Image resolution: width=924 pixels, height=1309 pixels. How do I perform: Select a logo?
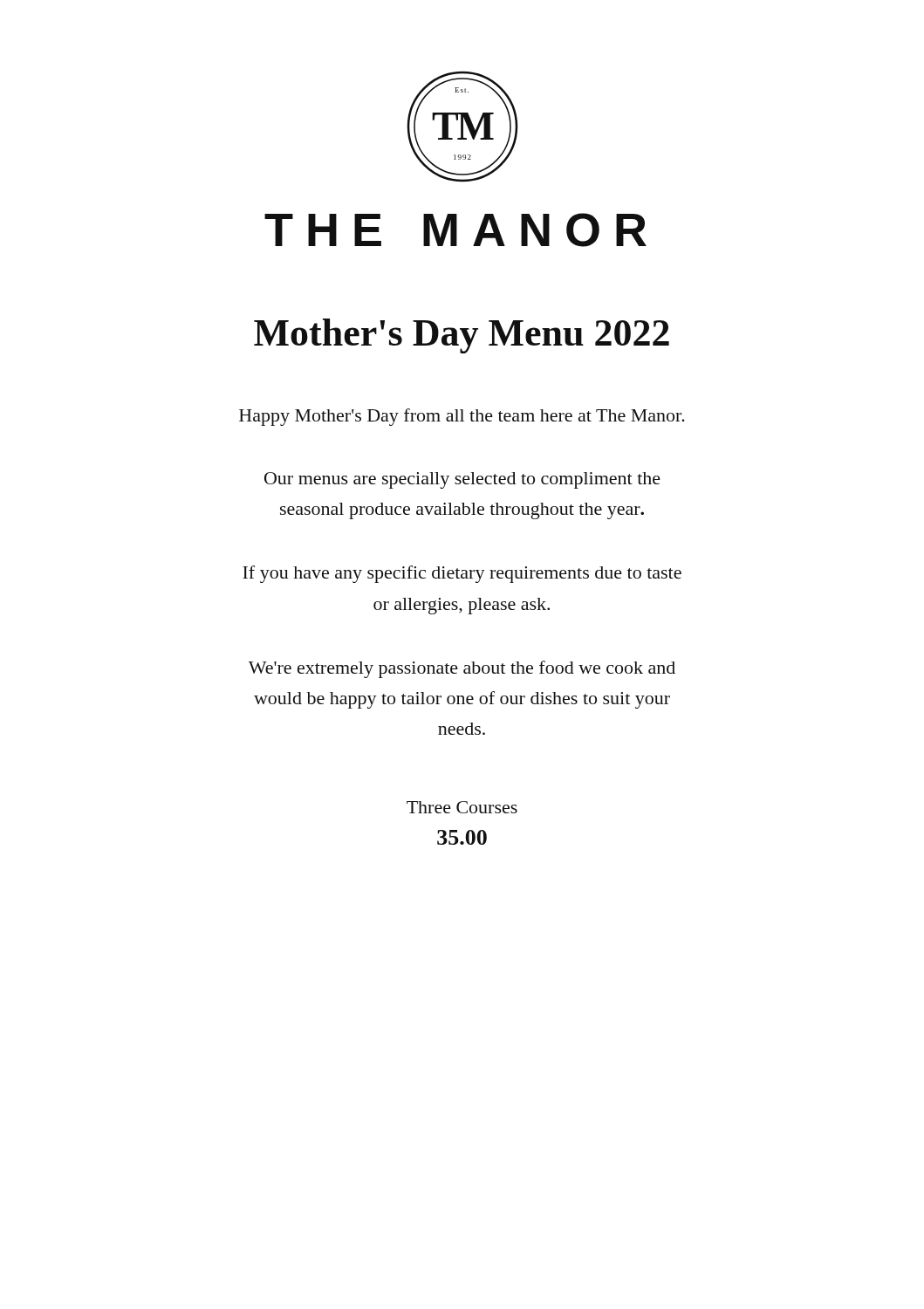pos(462,128)
